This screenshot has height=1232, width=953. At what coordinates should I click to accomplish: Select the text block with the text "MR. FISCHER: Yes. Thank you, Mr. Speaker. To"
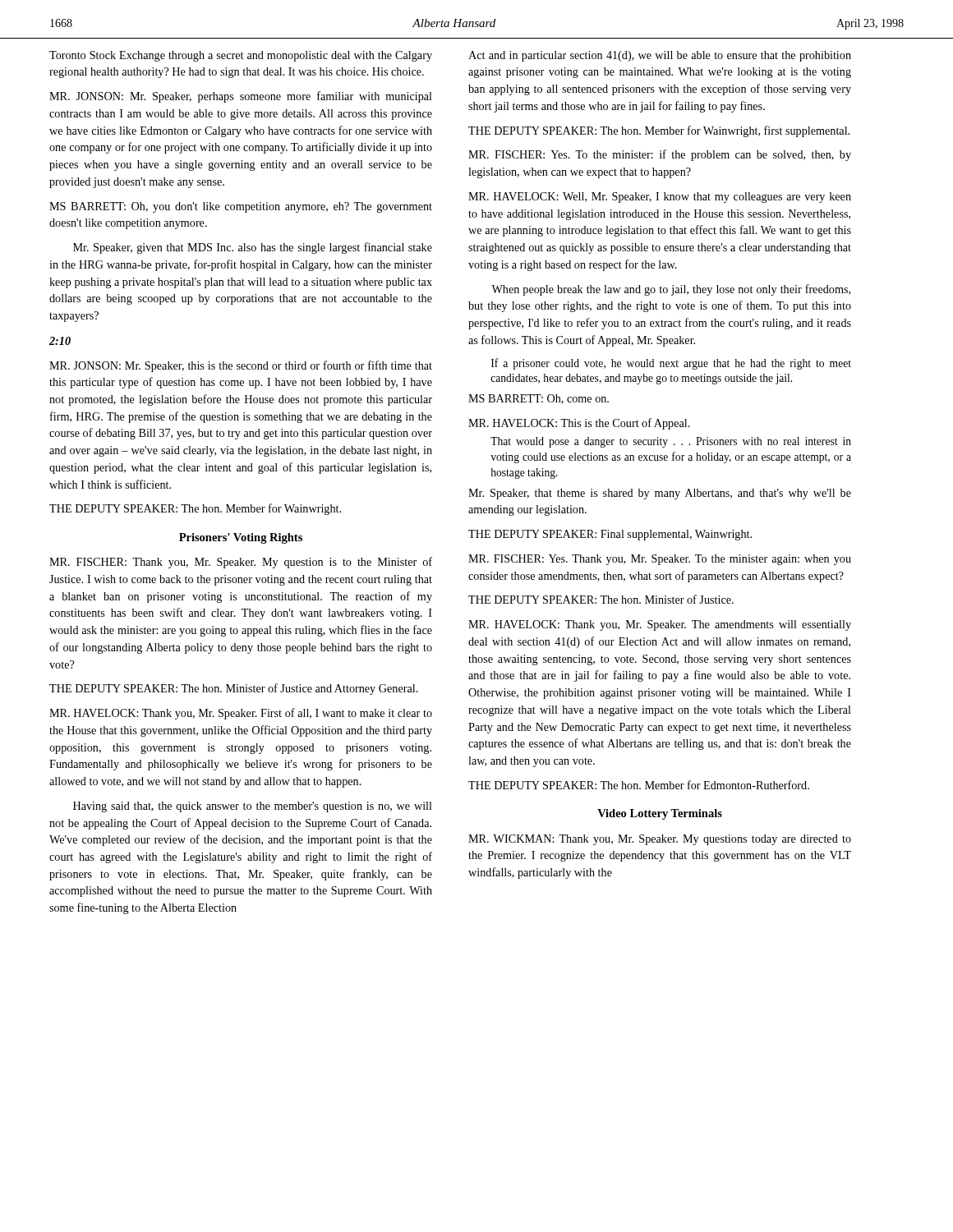[x=660, y=567]
